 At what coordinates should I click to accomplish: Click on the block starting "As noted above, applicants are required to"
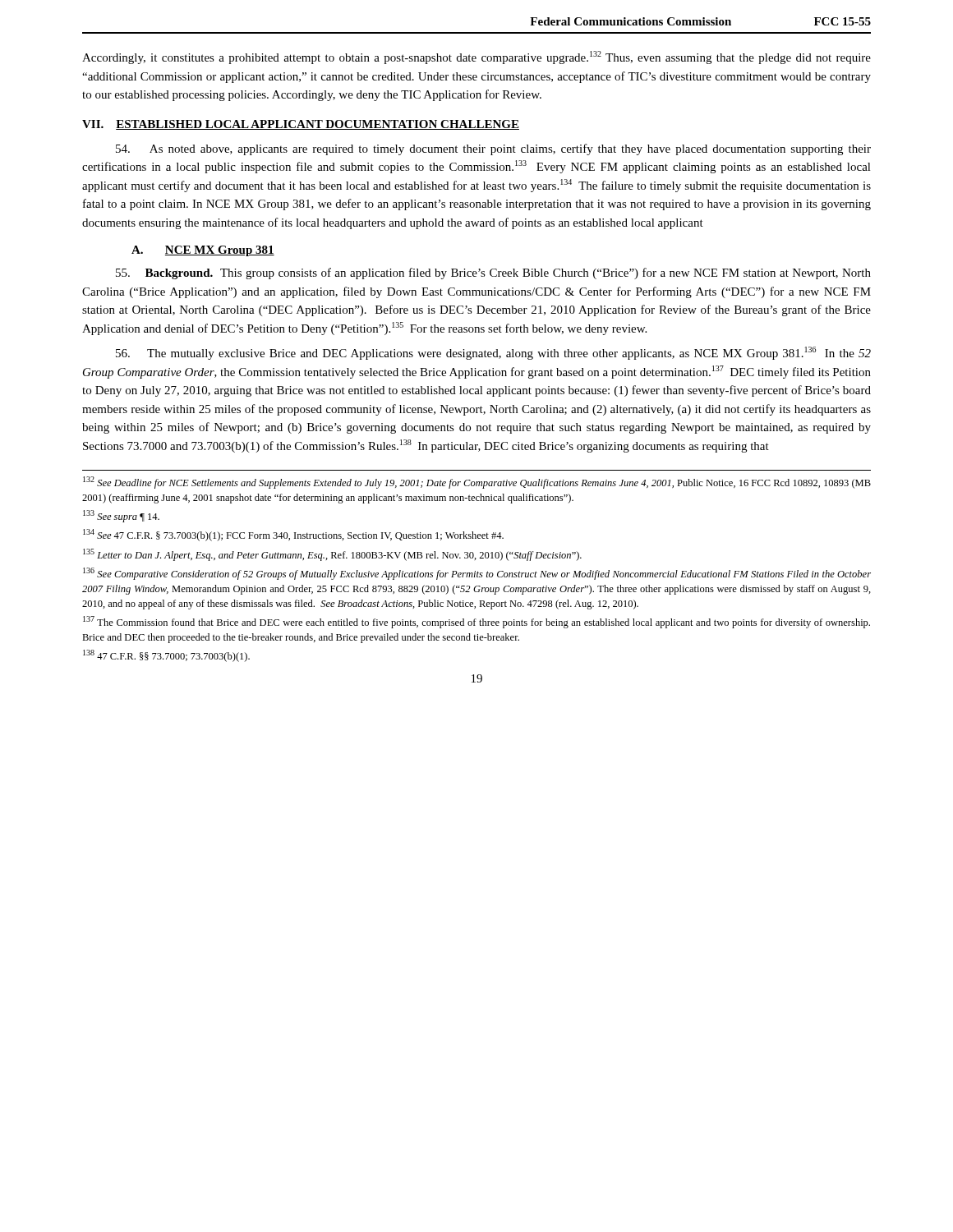(x=476, y=185)
